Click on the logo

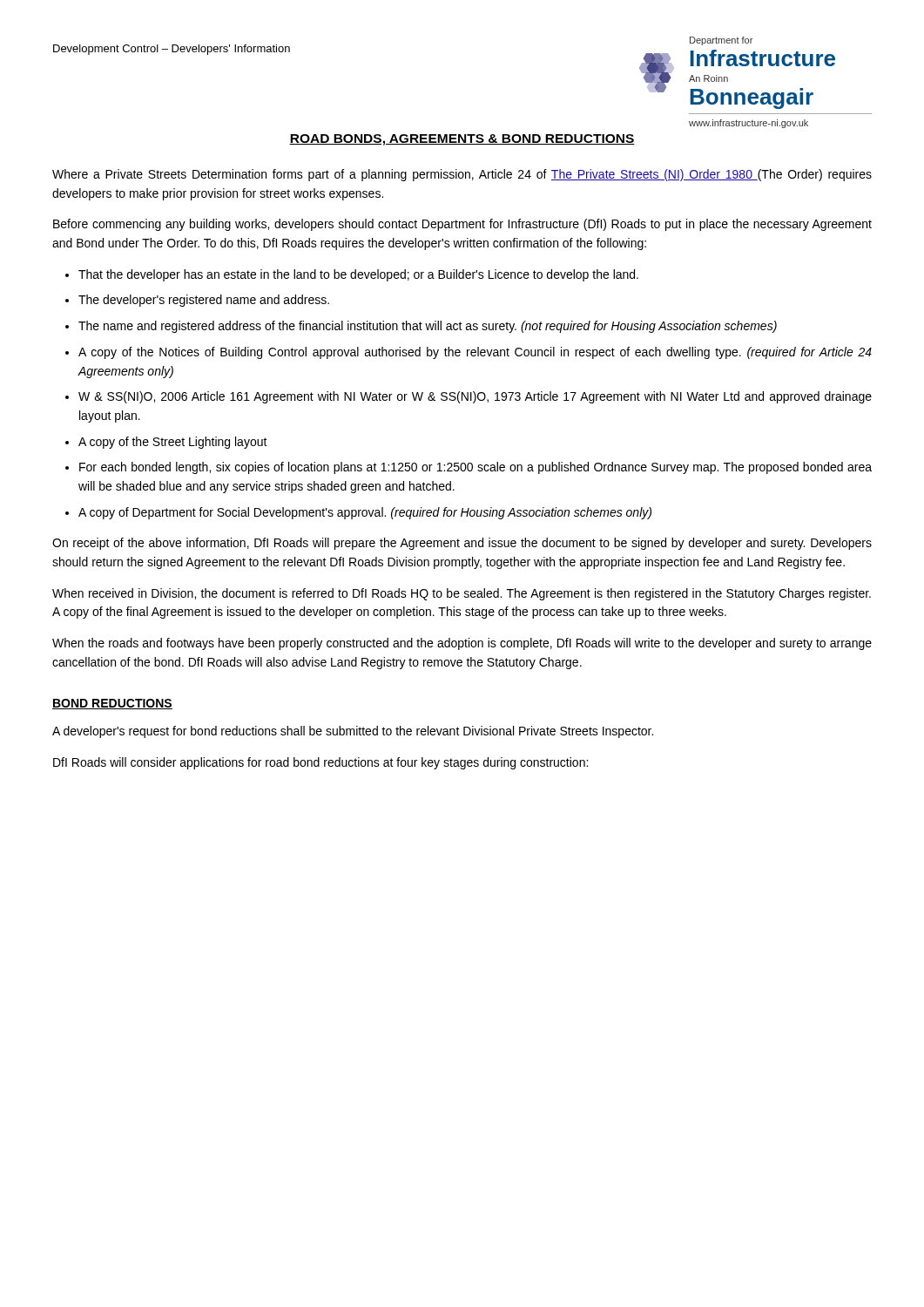click(x=753, y=81)
